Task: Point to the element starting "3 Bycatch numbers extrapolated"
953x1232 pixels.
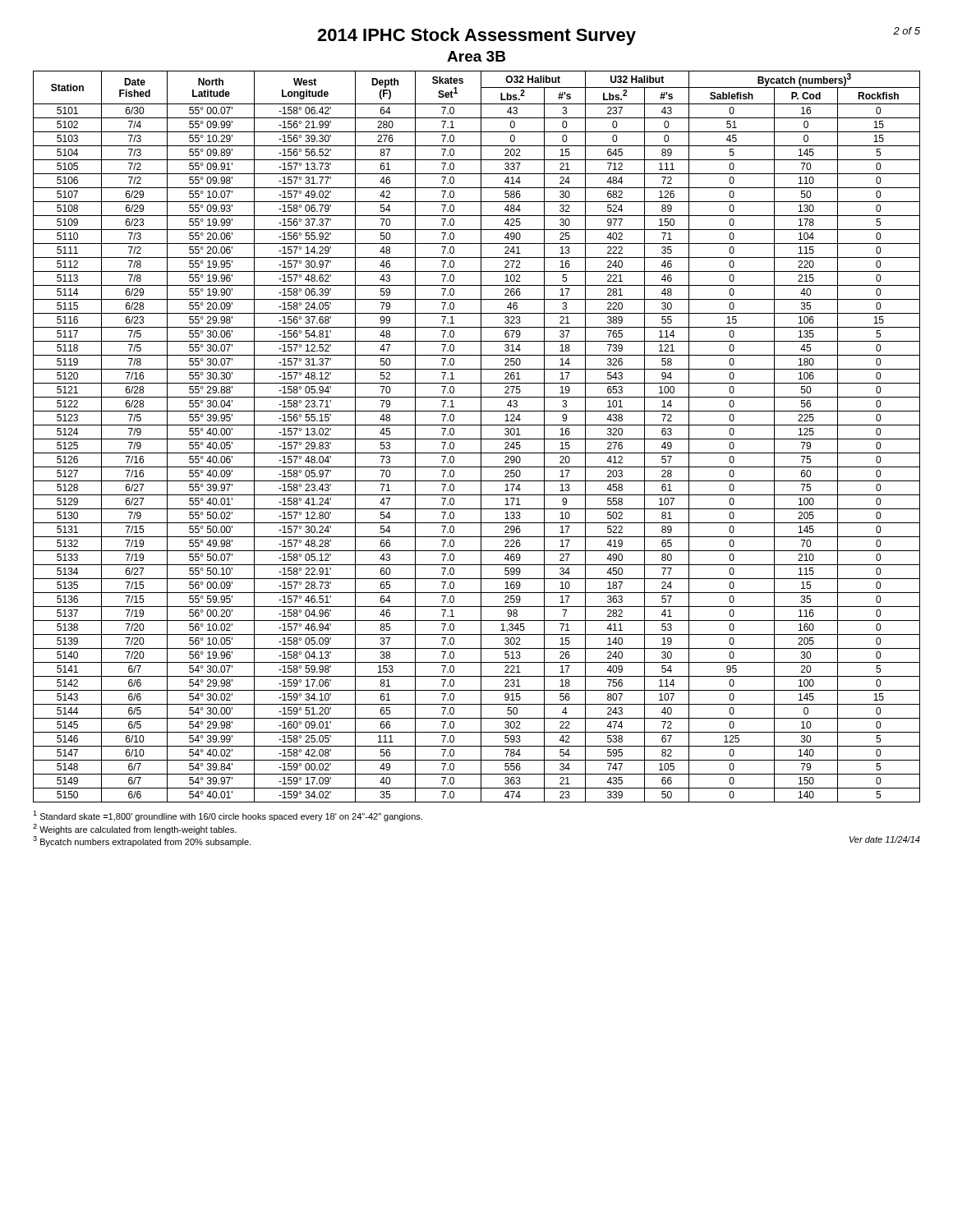Action: pos(141,841)
